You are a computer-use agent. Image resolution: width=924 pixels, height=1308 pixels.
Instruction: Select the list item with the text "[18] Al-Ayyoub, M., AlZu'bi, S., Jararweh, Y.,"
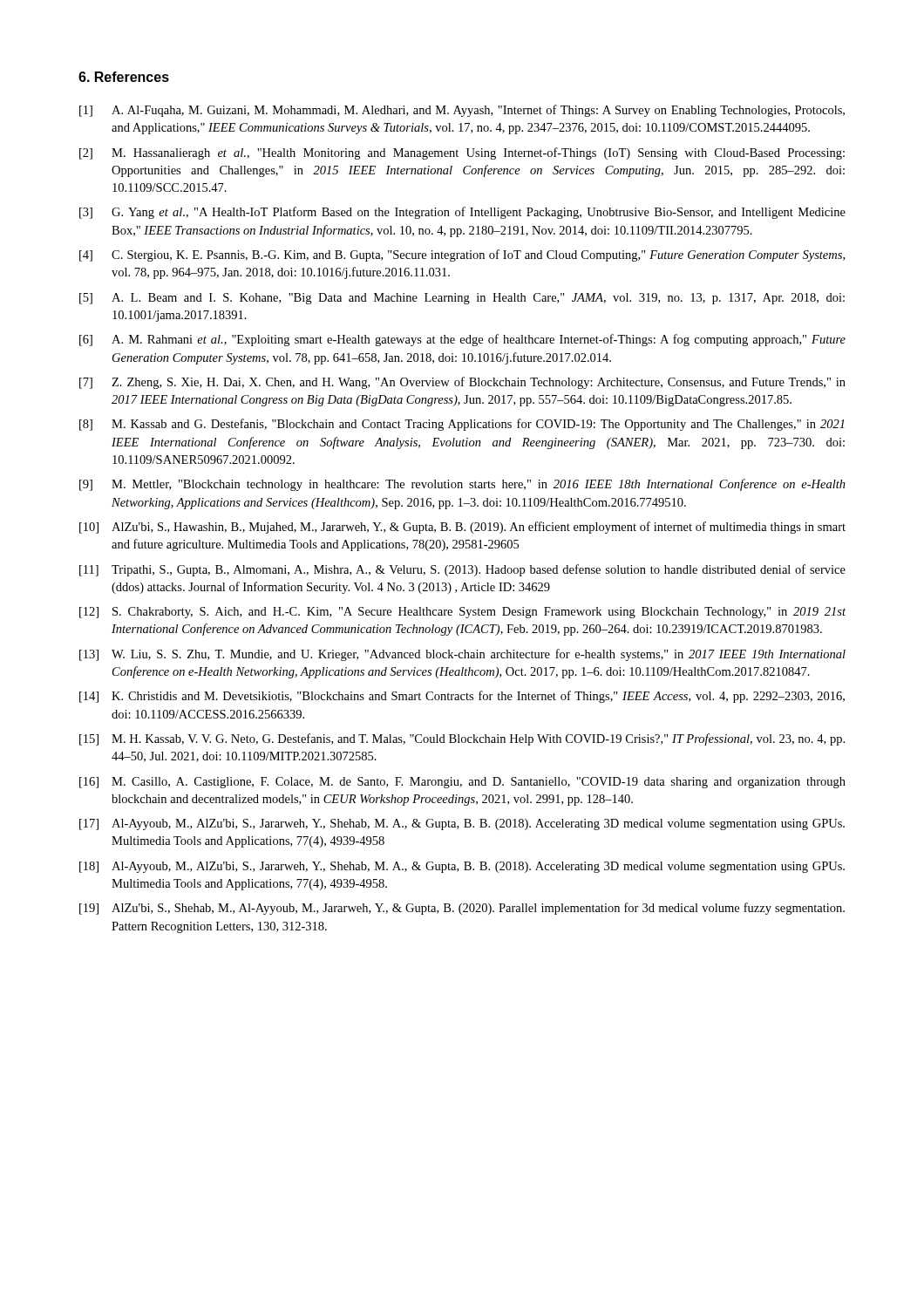click(x=462, y=875)
